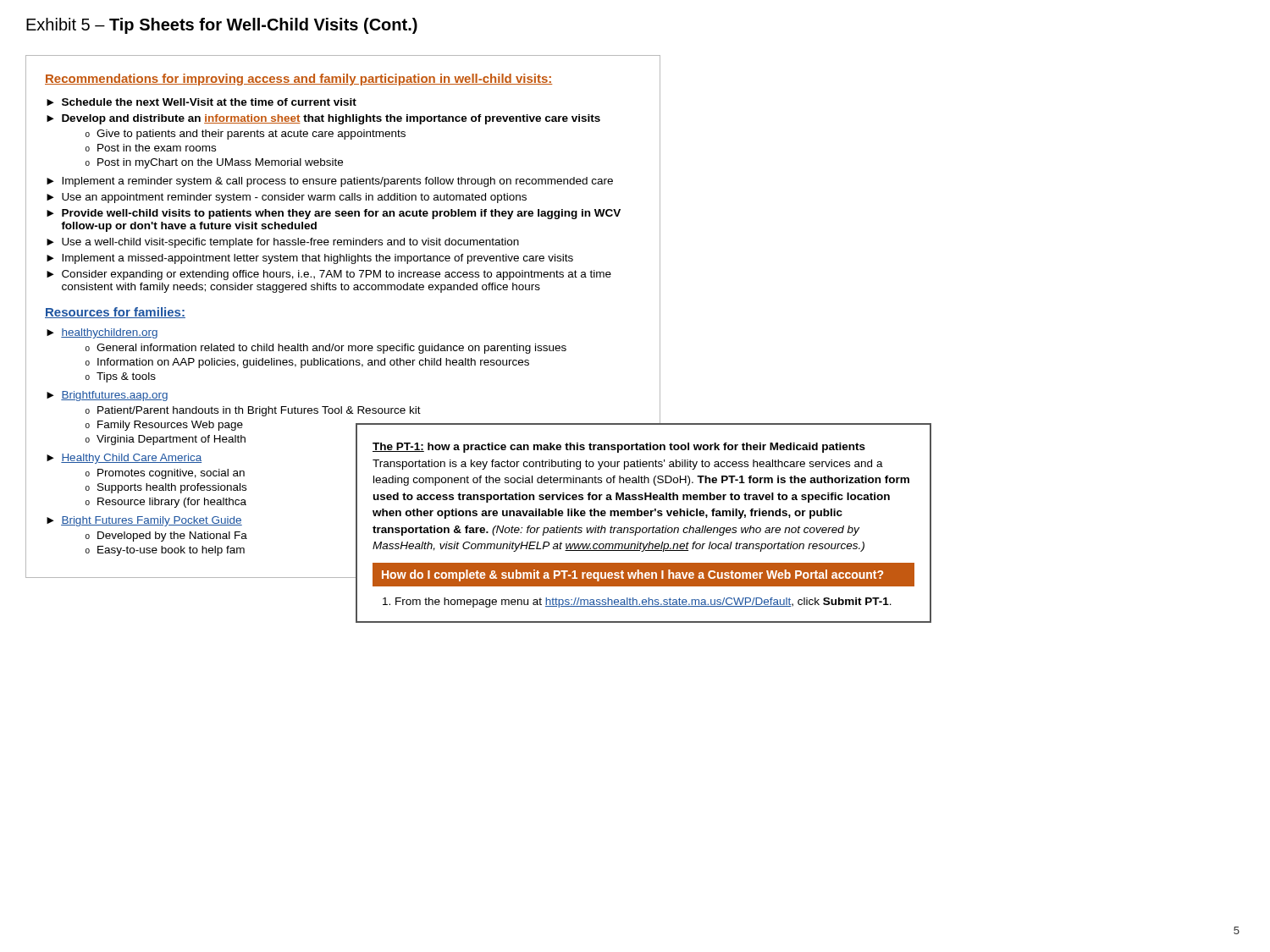1270x952 pixels.
Task: Find the block on this page that starts "► Use a well-child visit-specific template for"
Action: (x=343, y=242)
